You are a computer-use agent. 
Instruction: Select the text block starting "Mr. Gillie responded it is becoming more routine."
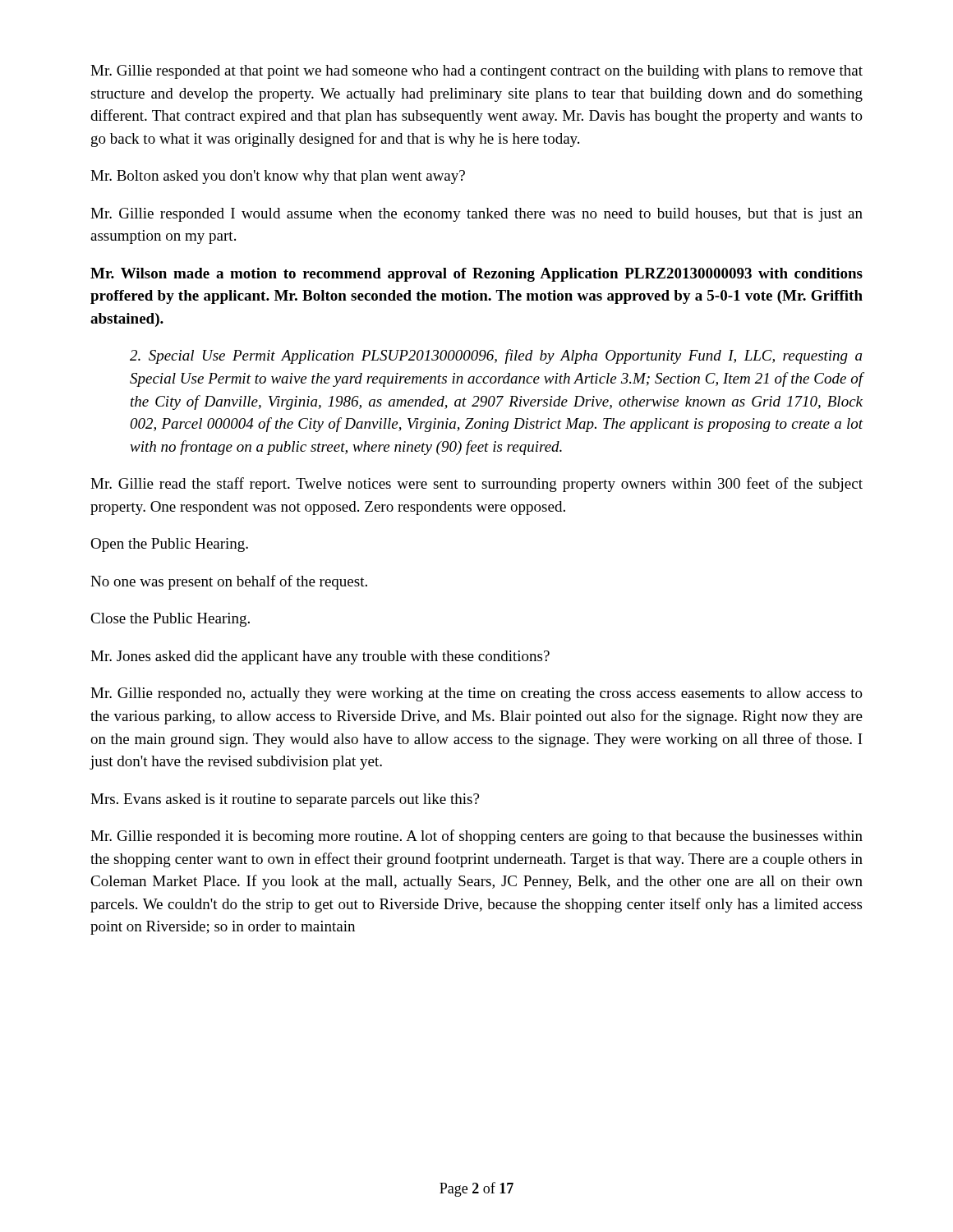click(x=476, y=881)
